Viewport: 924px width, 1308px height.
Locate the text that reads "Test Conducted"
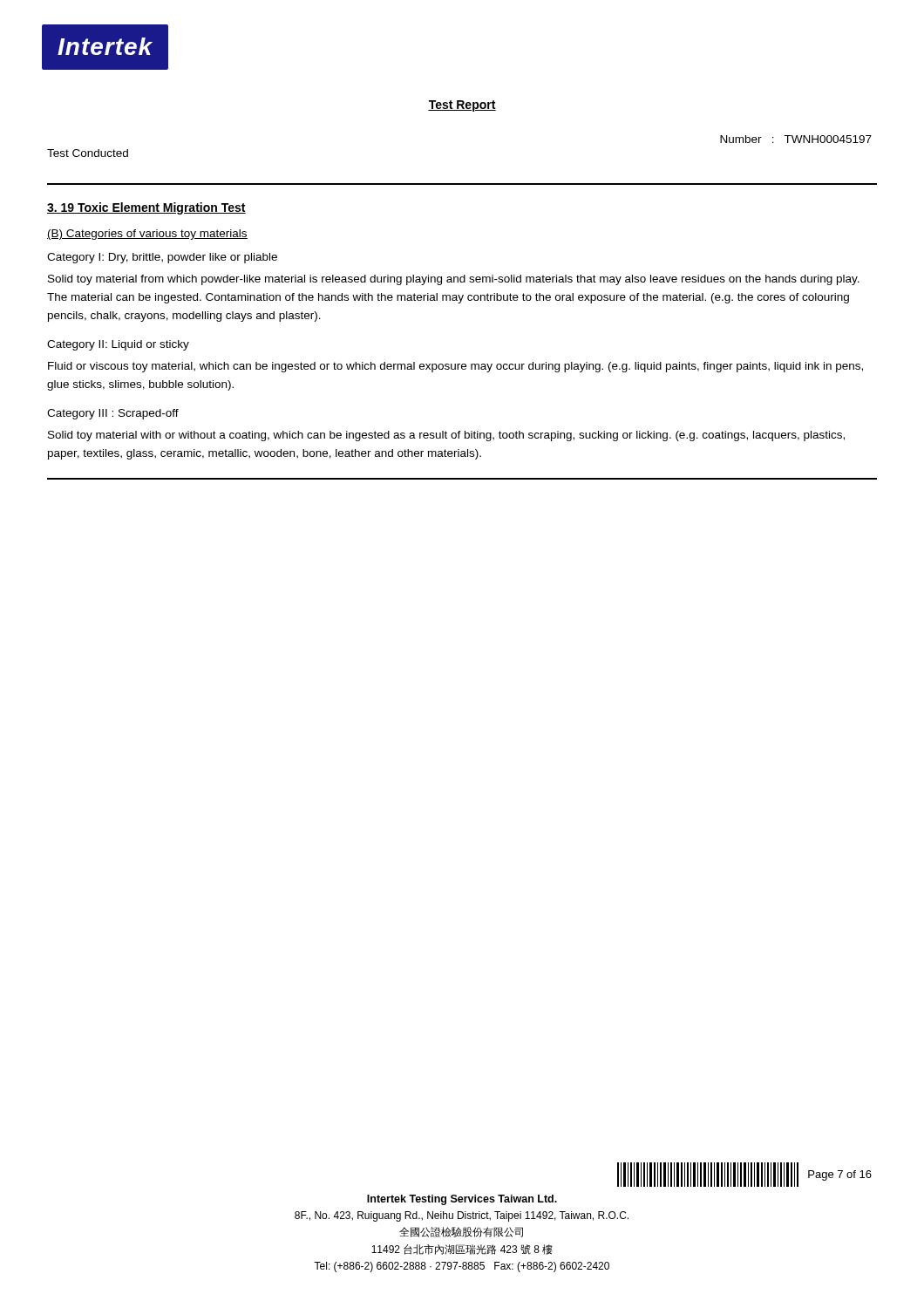coord(88,153)
